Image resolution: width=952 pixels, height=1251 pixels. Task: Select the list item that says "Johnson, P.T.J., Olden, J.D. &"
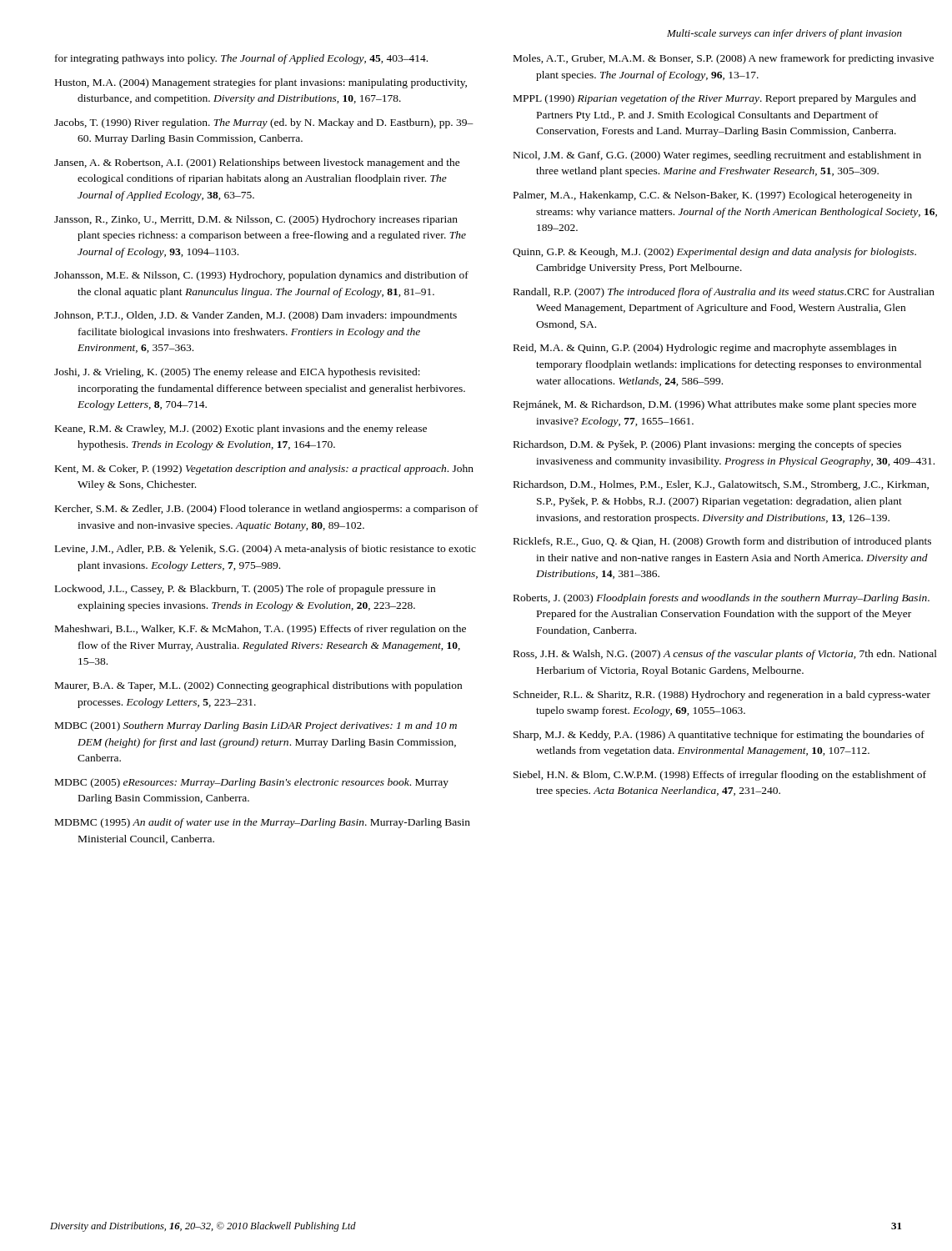(x=256, y=331)
